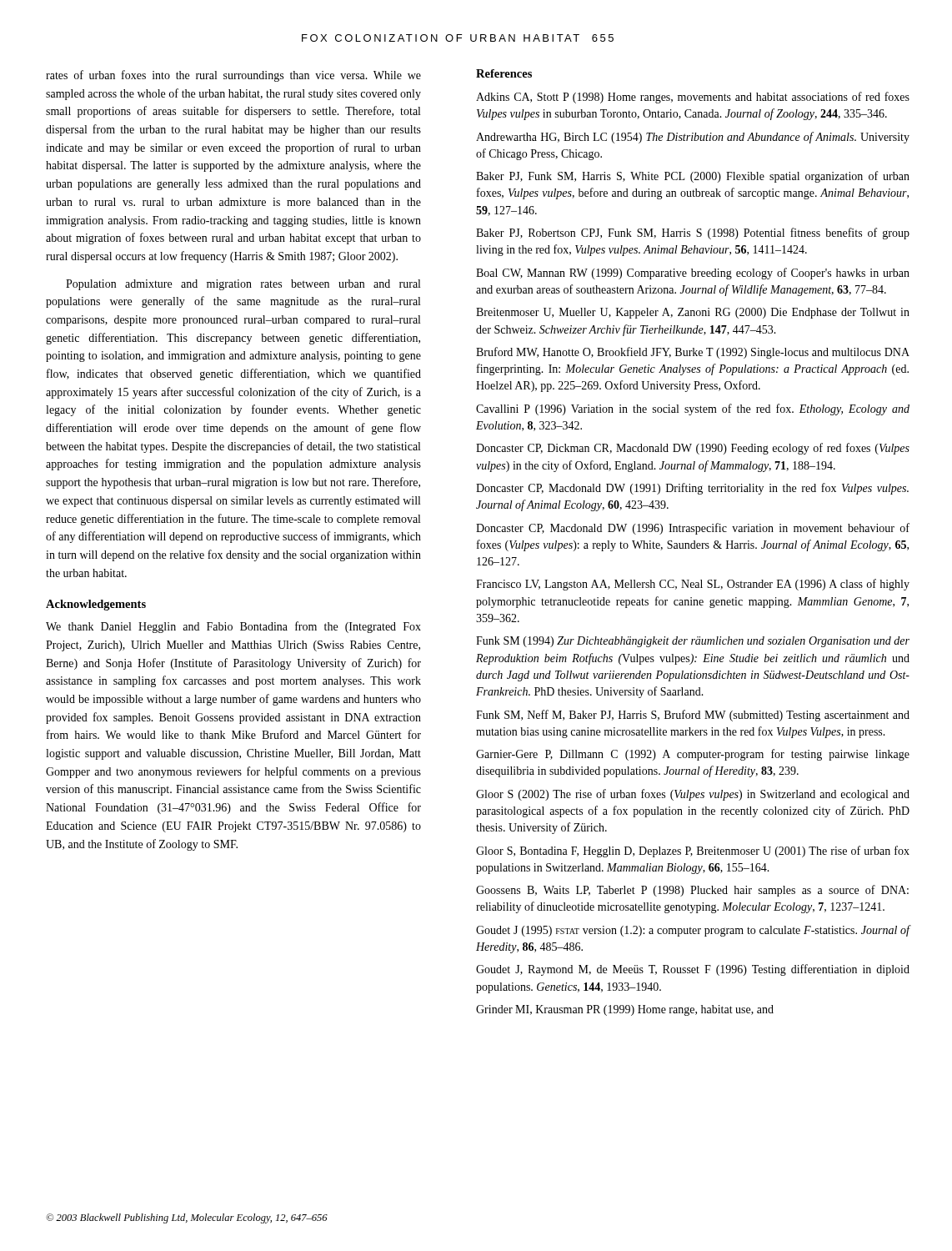Find the block on this page that starts "Population admixture and migration rates"
952x1251 pixels.
(233, 429)
